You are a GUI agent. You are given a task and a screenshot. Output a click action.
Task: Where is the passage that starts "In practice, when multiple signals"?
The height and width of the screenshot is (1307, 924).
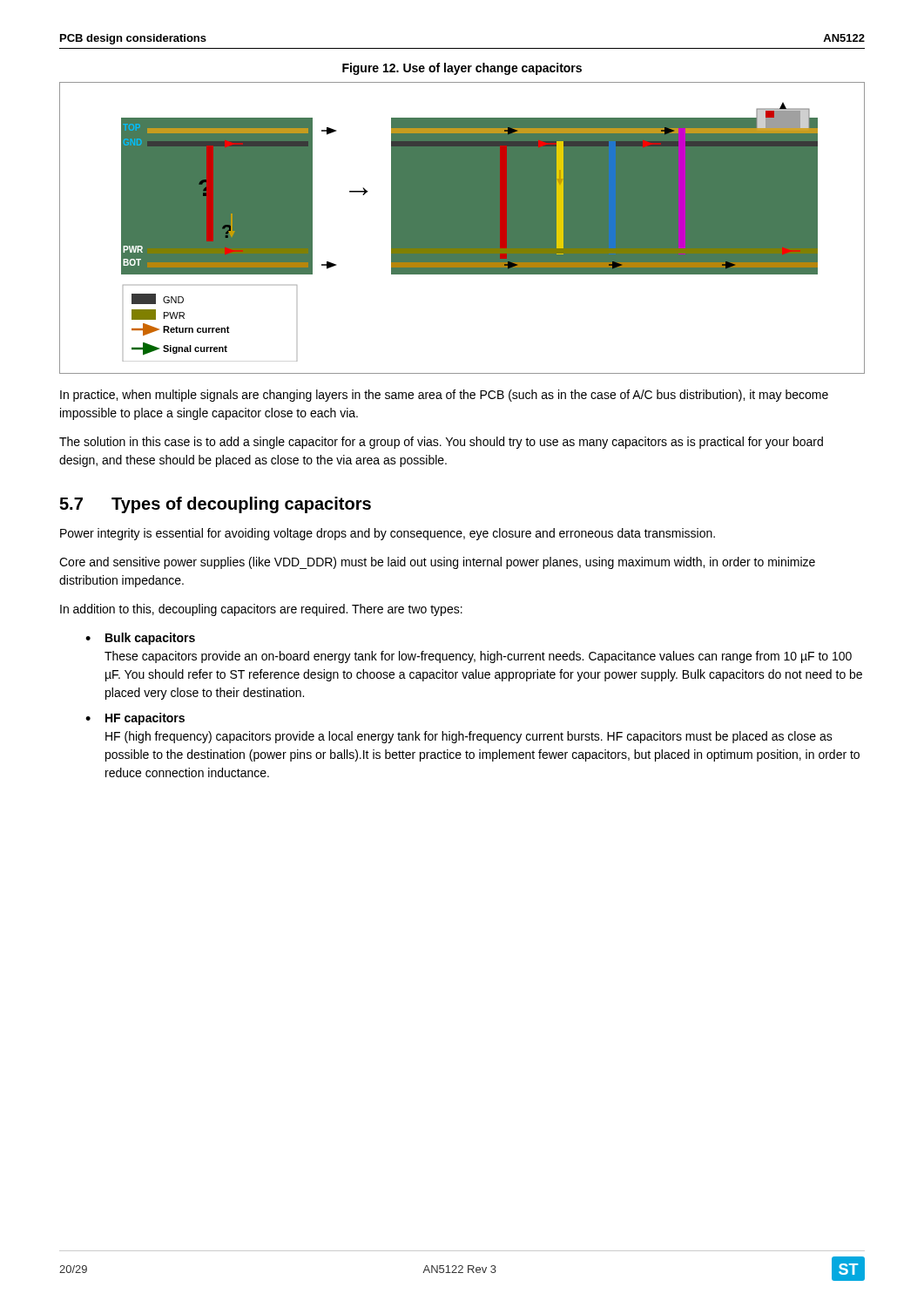pyautogui.click(x=444, y=404)
